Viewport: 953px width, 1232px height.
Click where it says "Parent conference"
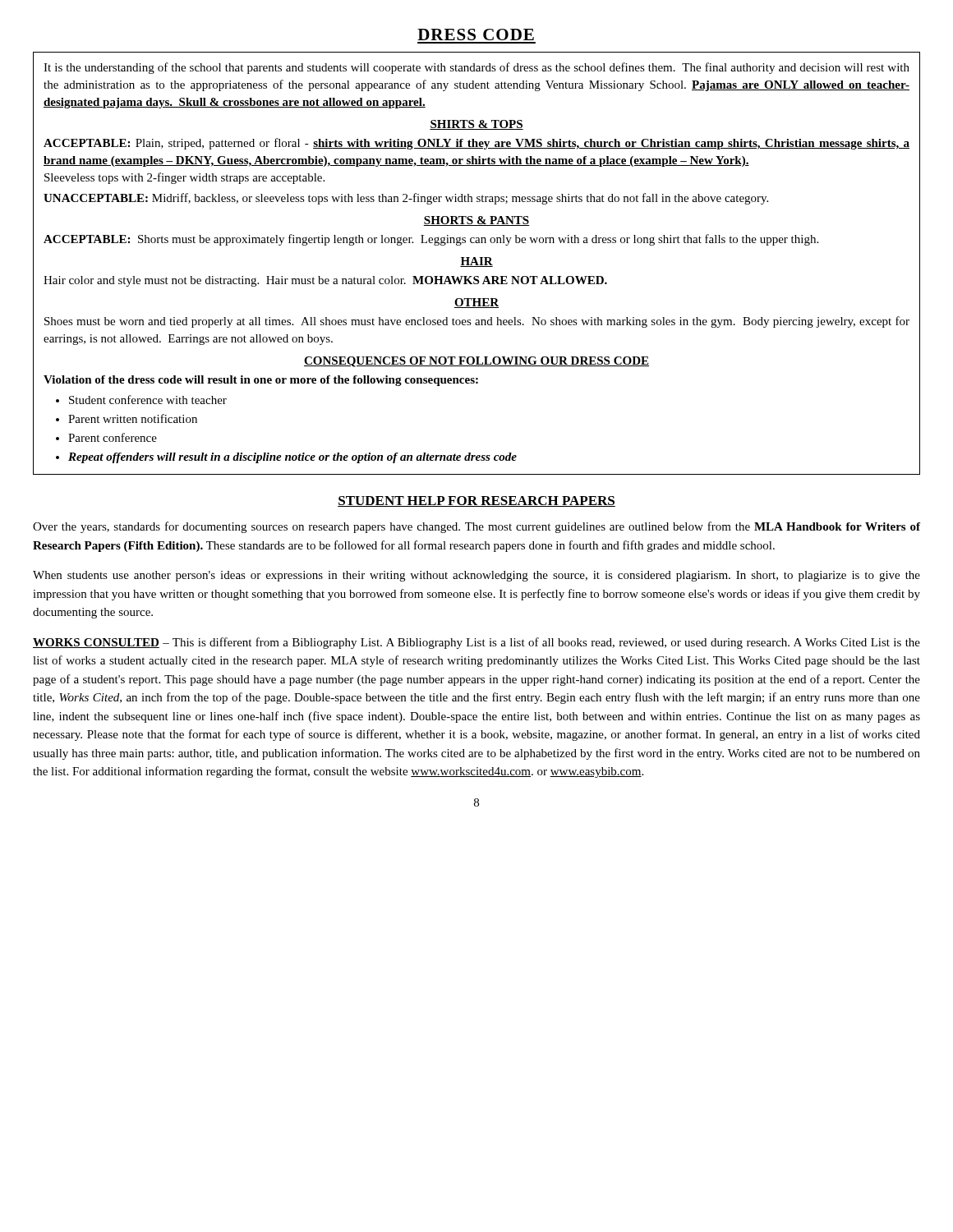(113, 438)
